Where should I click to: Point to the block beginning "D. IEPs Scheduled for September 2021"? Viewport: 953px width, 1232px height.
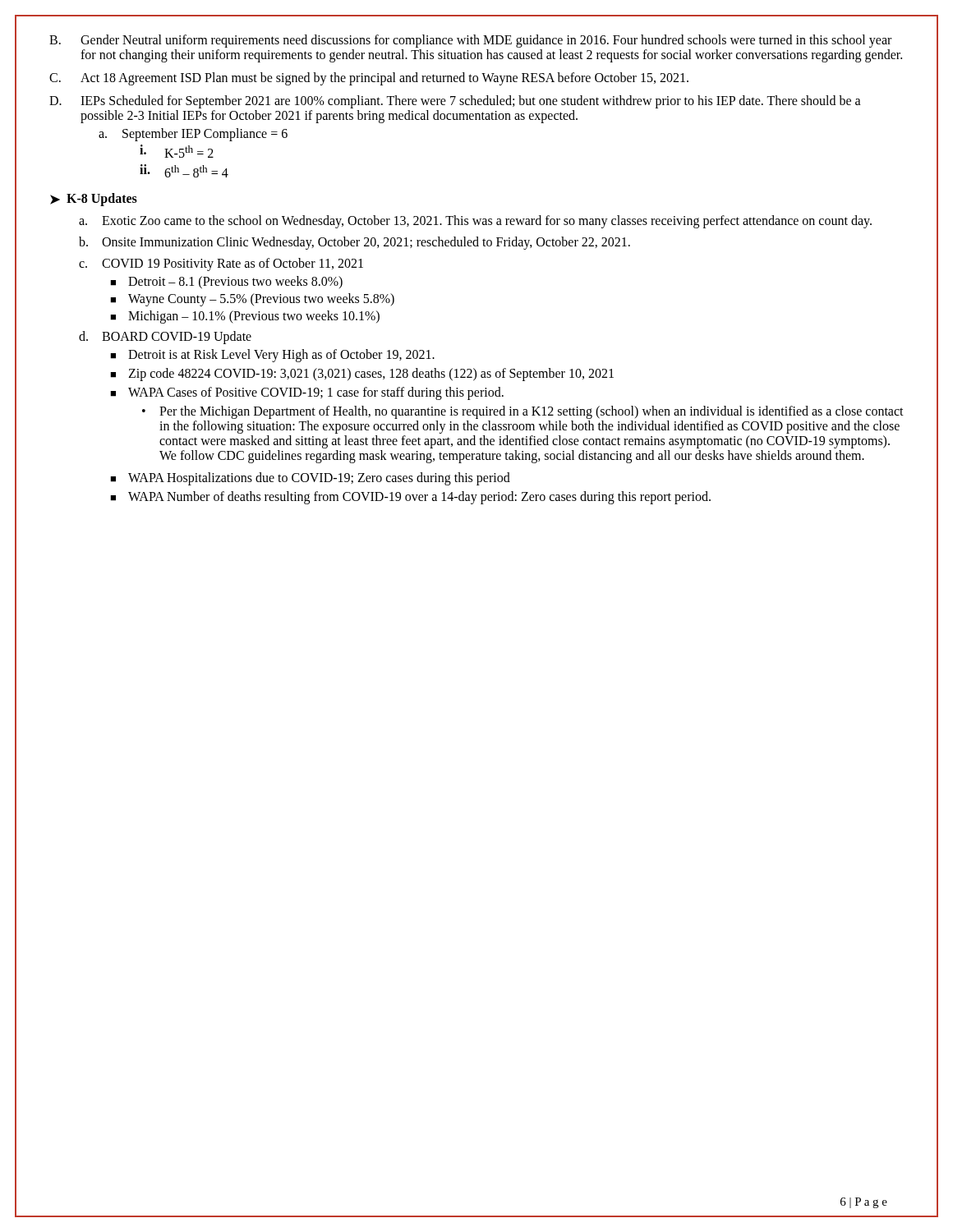tap(476, 108)
